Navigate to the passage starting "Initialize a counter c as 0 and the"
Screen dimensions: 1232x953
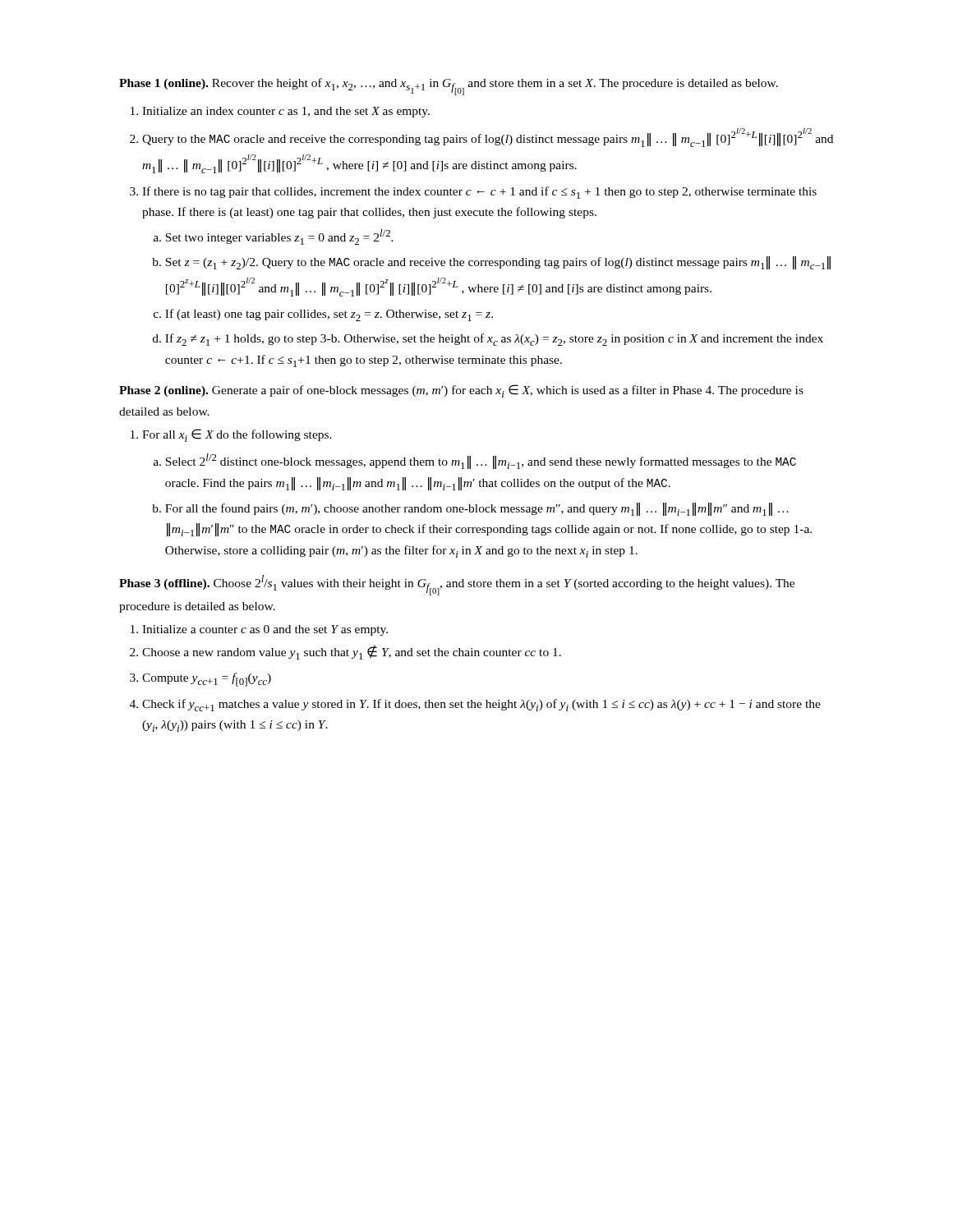259,630
